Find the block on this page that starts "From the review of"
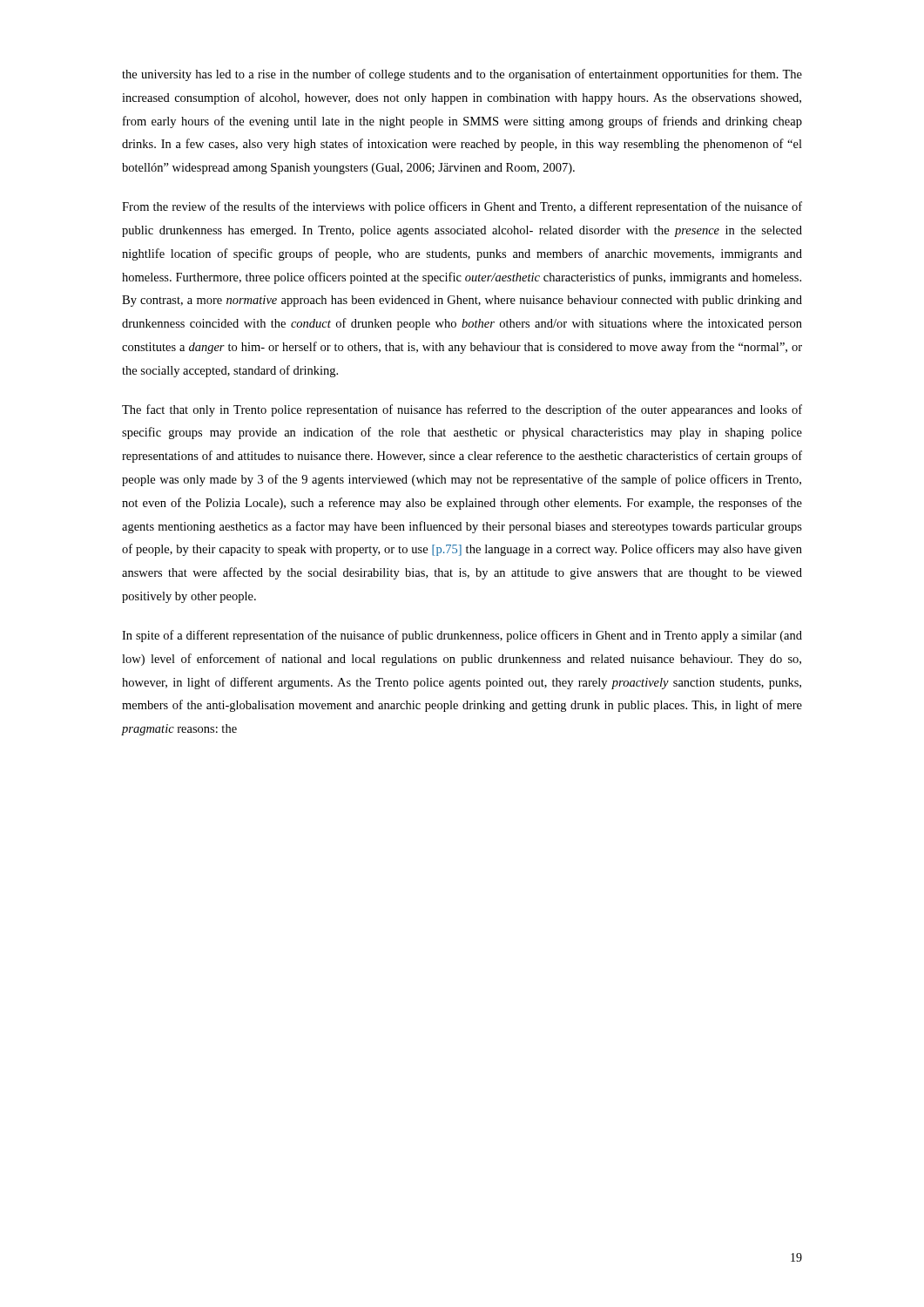 [x=462, y=288]
